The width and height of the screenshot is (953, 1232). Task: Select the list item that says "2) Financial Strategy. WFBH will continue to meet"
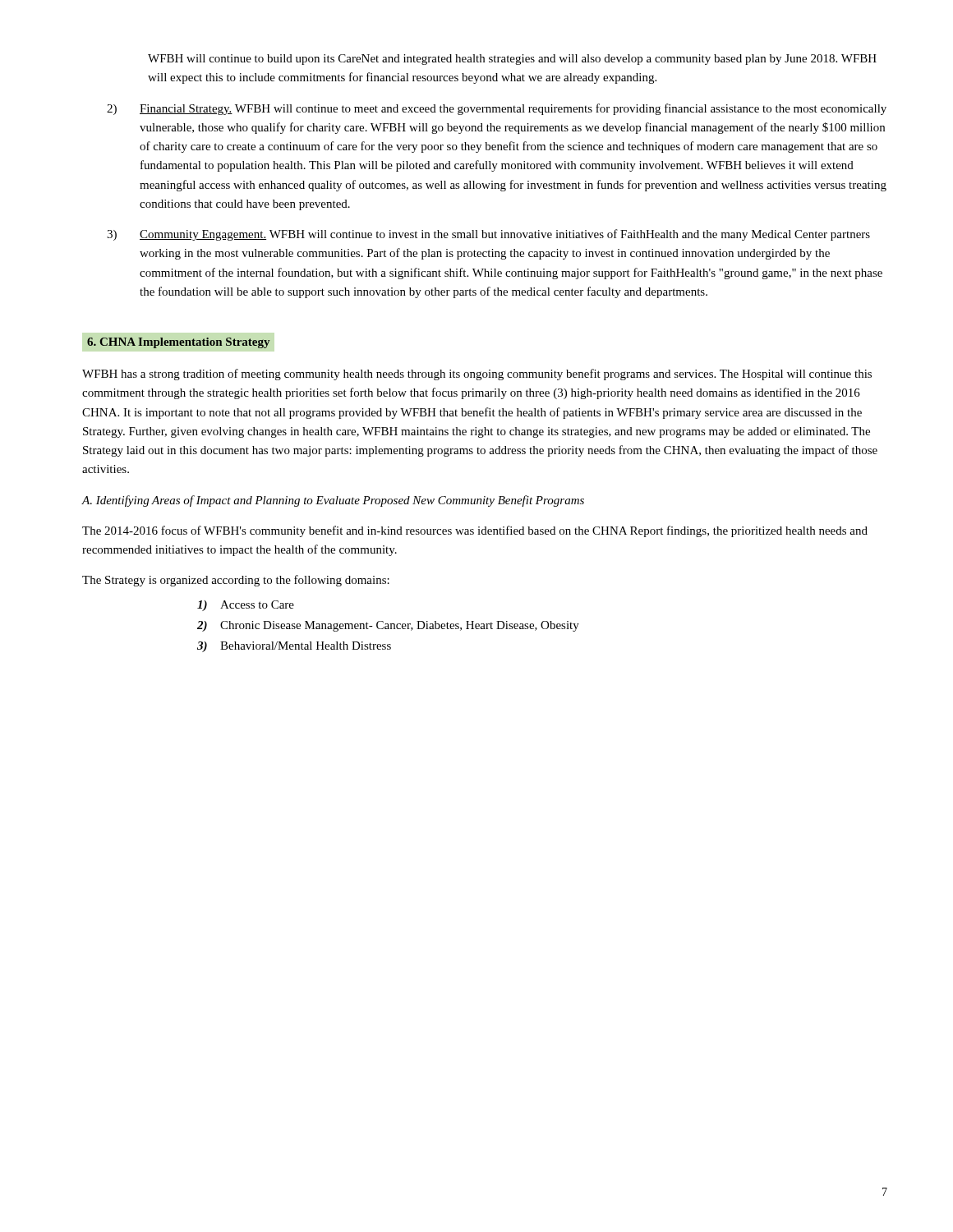[497, 156]
